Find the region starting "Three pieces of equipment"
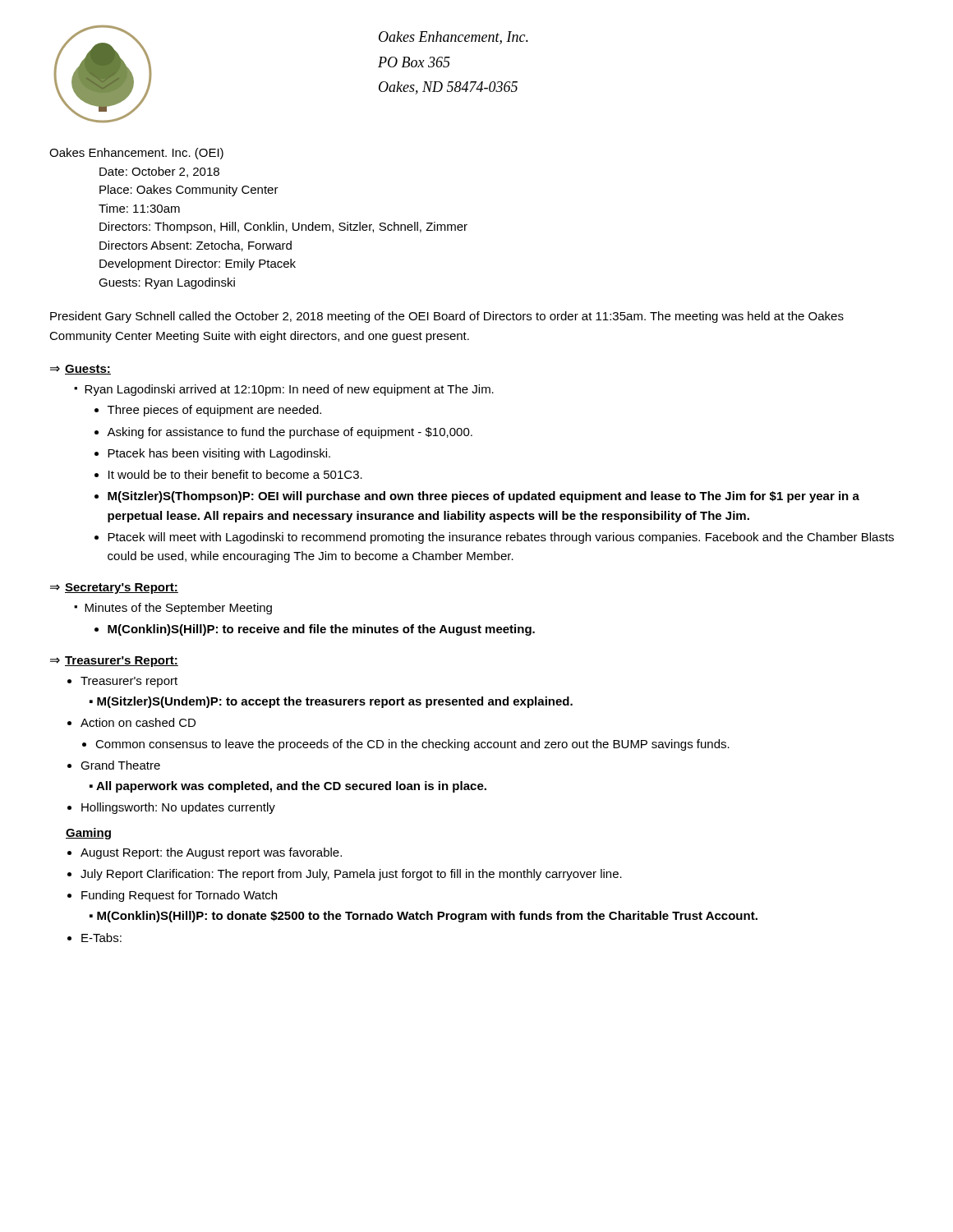 pyautogui.click(x=215, y=410)
